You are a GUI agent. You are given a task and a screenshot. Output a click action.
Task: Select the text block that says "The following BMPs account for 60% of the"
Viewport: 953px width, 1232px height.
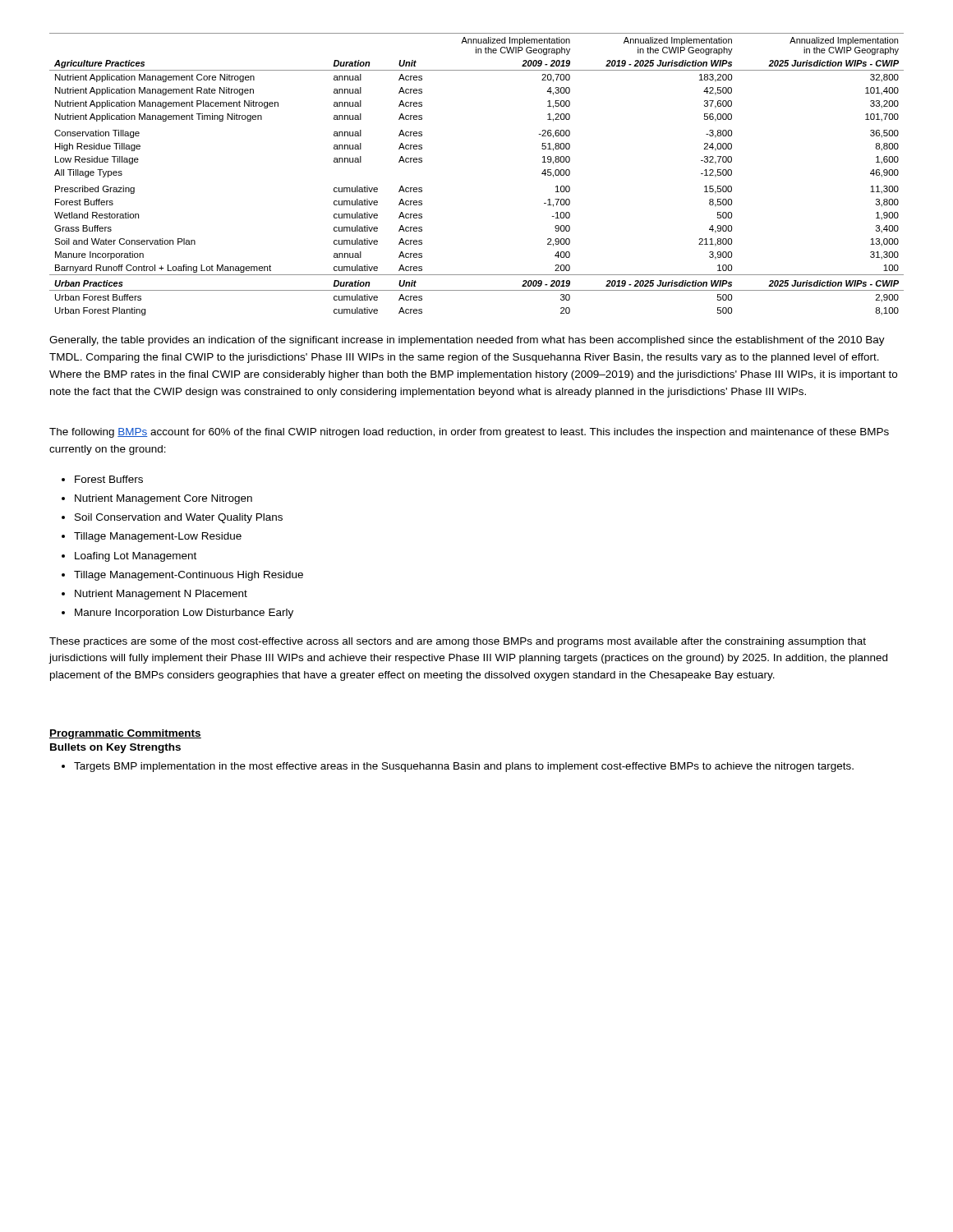pyautogui.click(x=469, y=440)
